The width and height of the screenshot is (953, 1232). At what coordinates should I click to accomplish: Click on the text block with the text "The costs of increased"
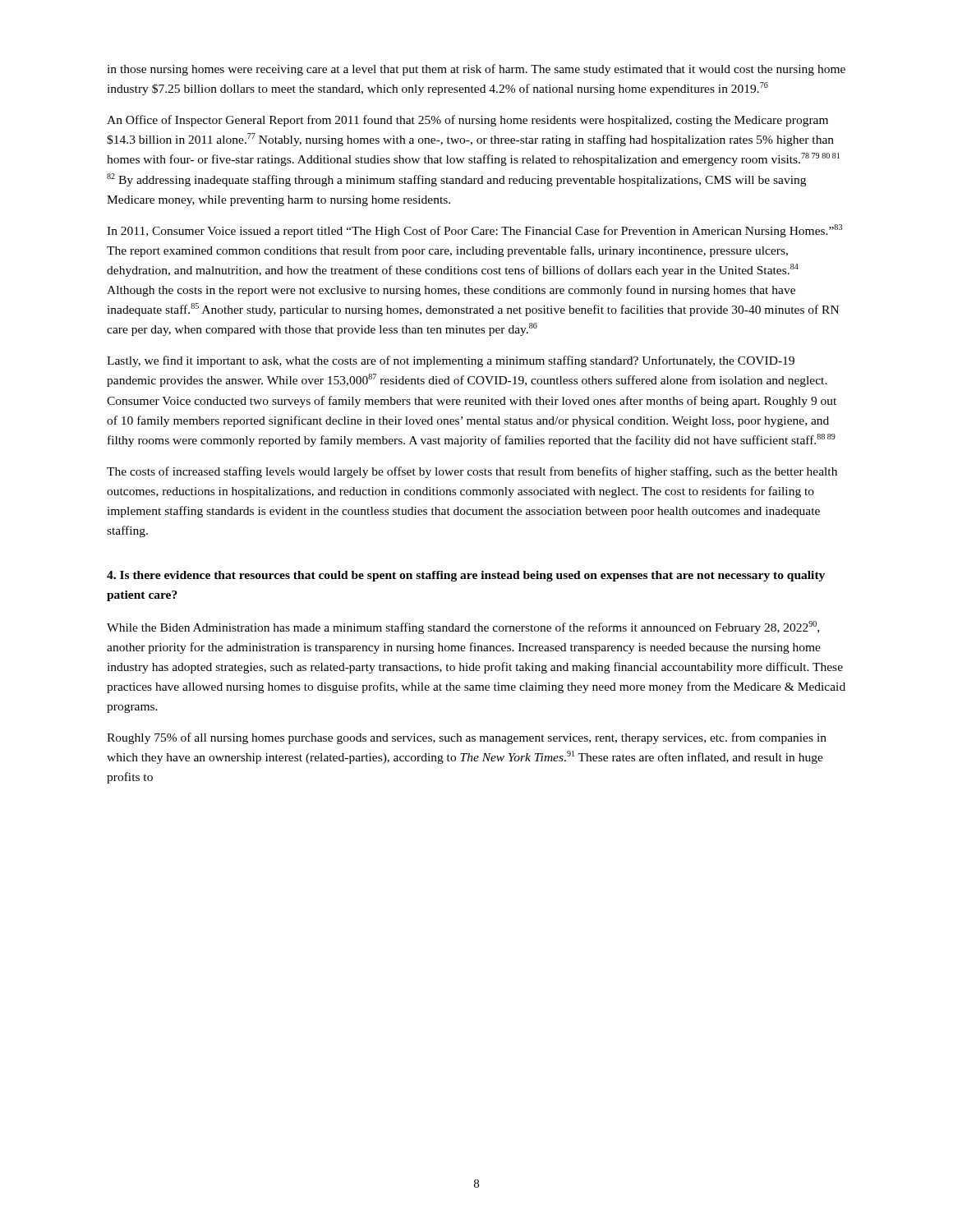pyautogui.click(x=476, y=501)
